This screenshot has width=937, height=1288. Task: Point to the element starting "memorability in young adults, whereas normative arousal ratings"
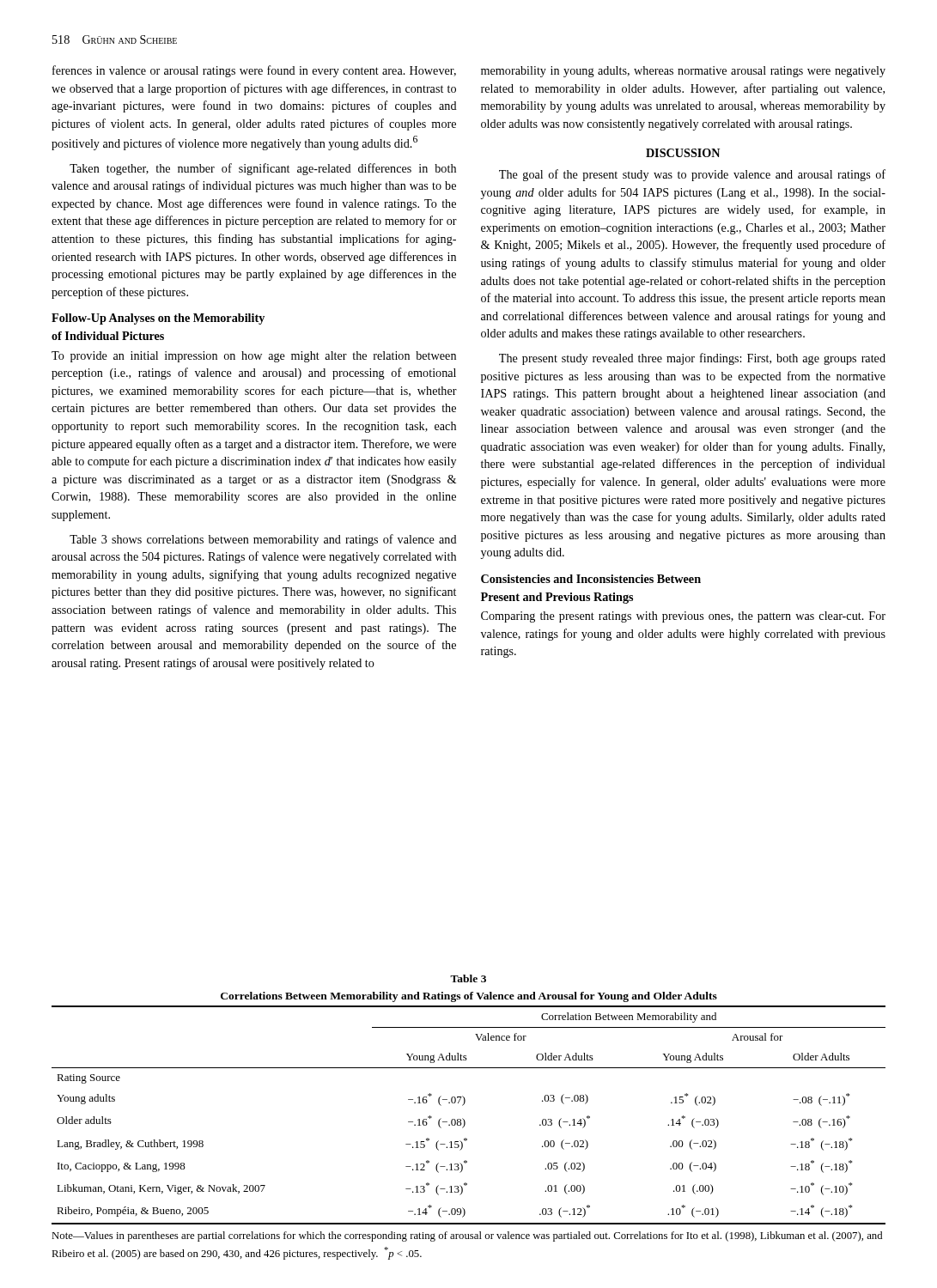click(x=683, y=97)
